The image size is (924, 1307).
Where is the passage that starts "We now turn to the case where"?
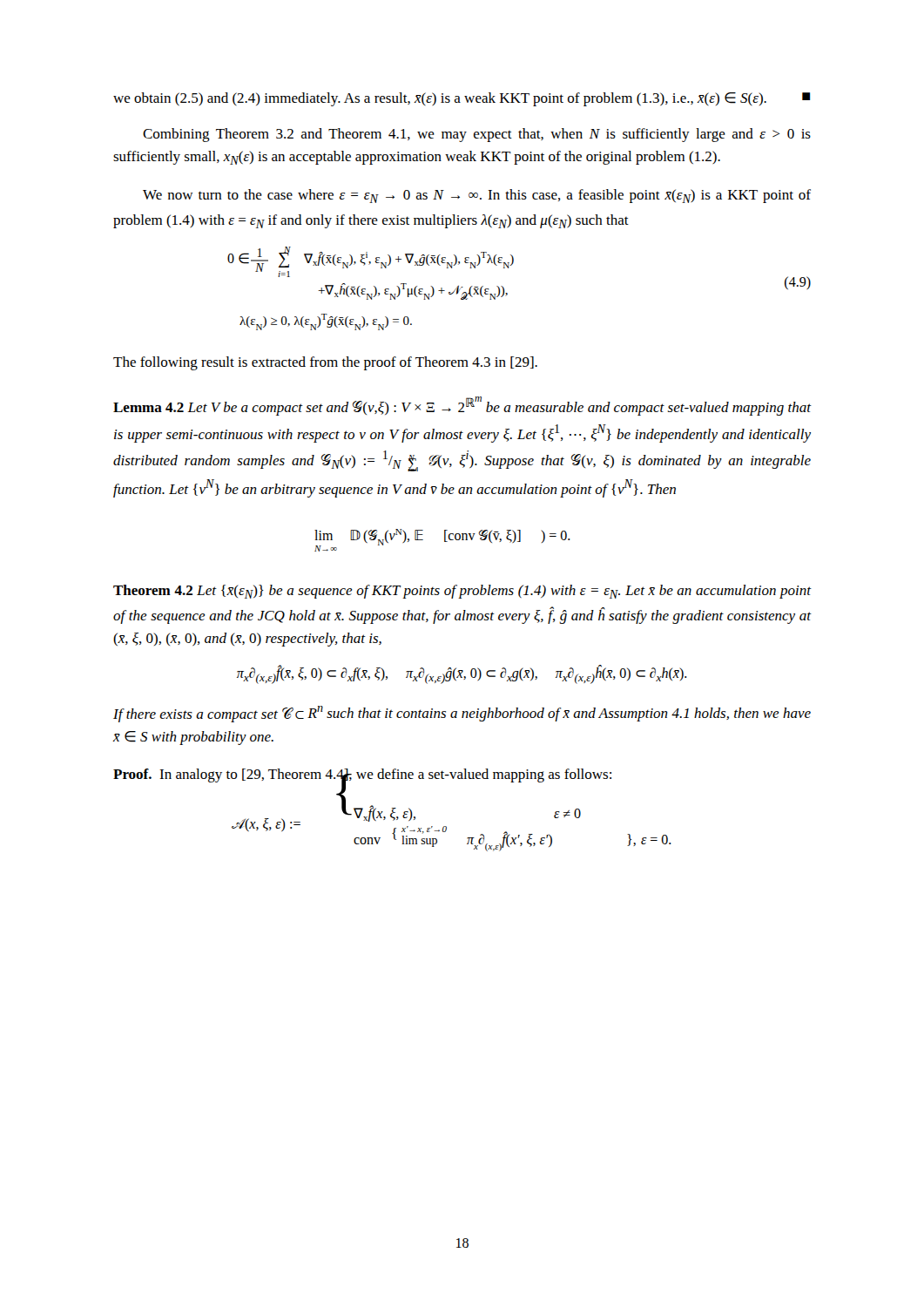tap(462, 209)
